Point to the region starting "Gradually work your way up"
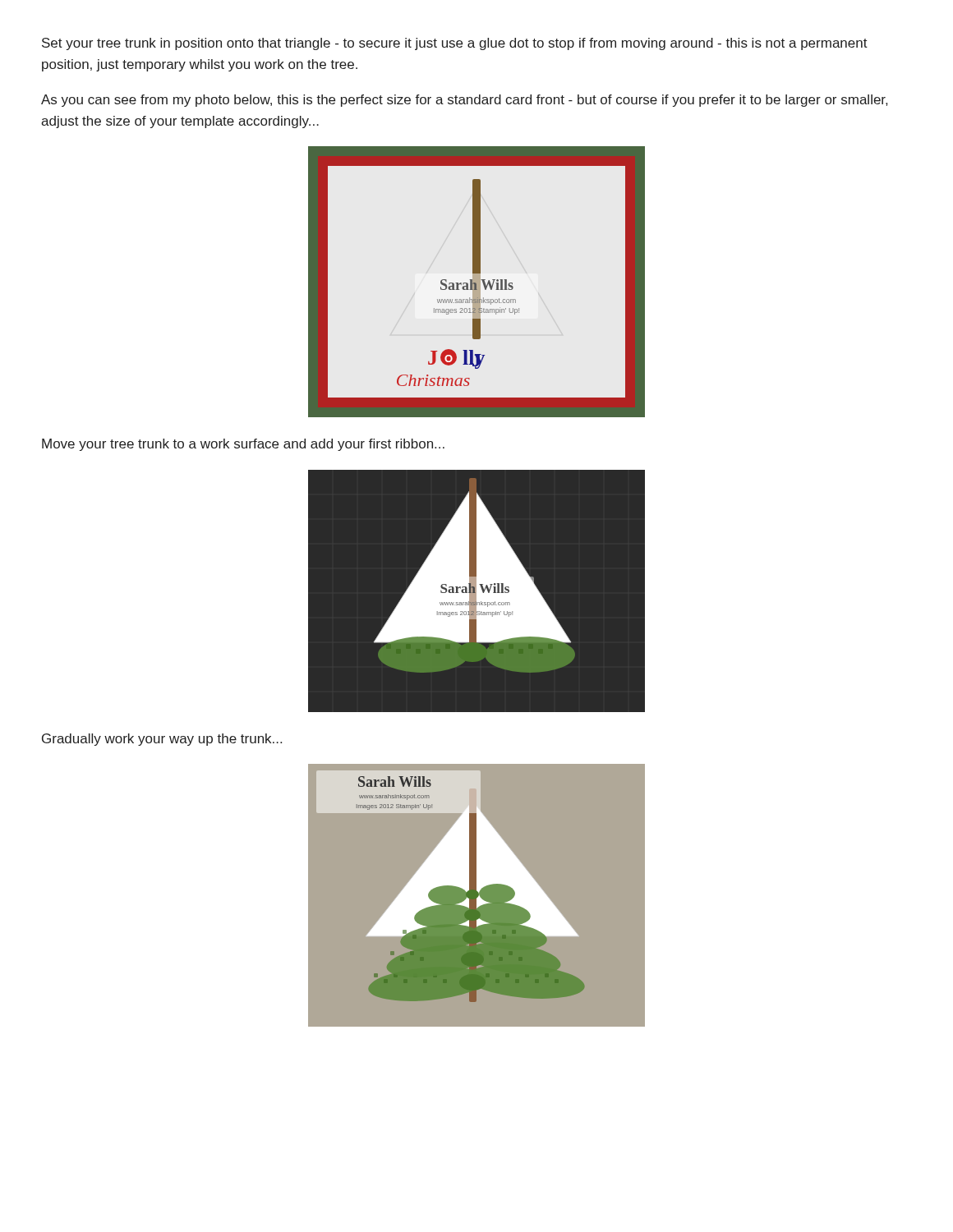The height and width of the screenshot is (1232, 953). 162,738
